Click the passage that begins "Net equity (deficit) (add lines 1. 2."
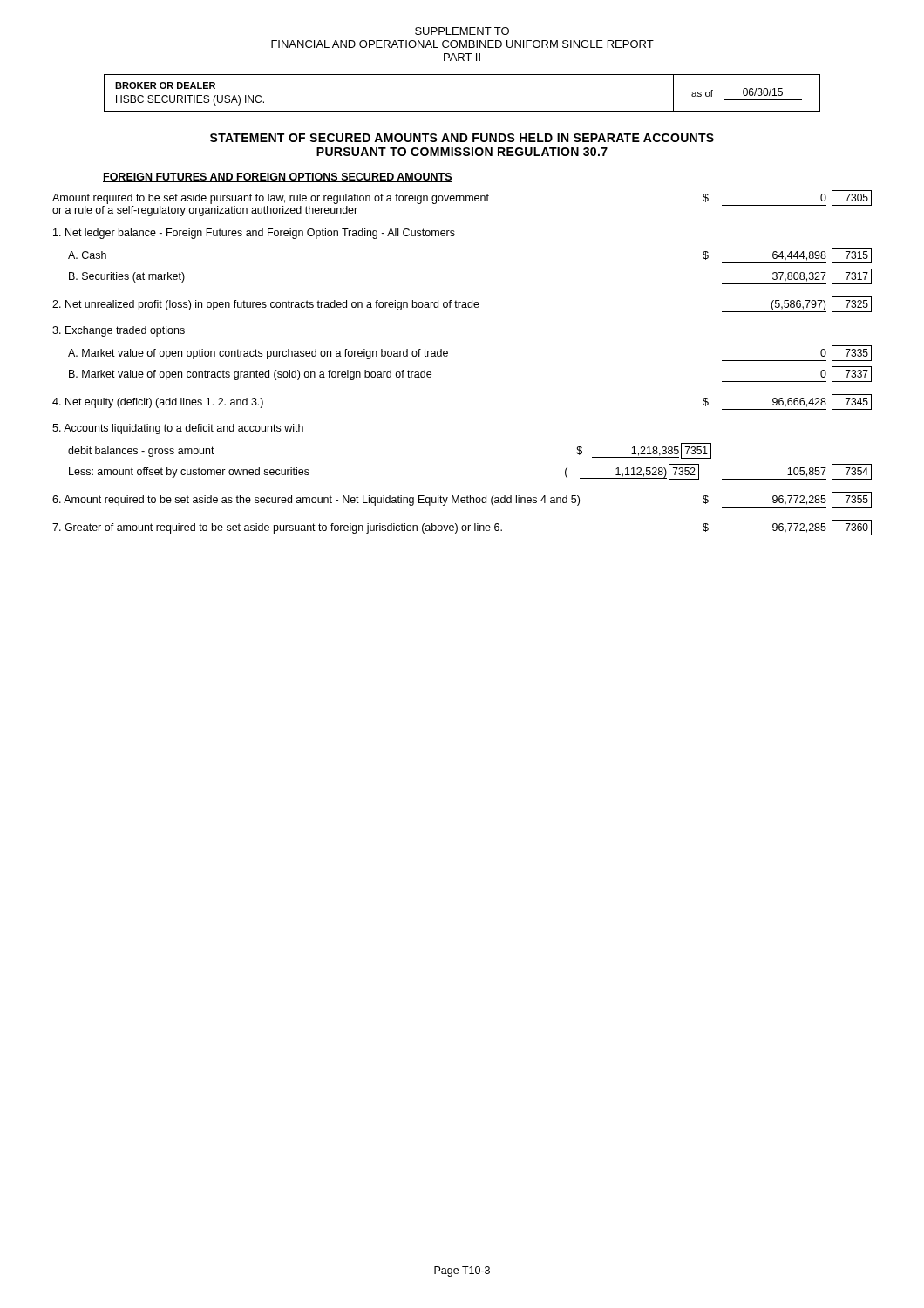Screen dimensions: 1308x924 tap(156, 402)
